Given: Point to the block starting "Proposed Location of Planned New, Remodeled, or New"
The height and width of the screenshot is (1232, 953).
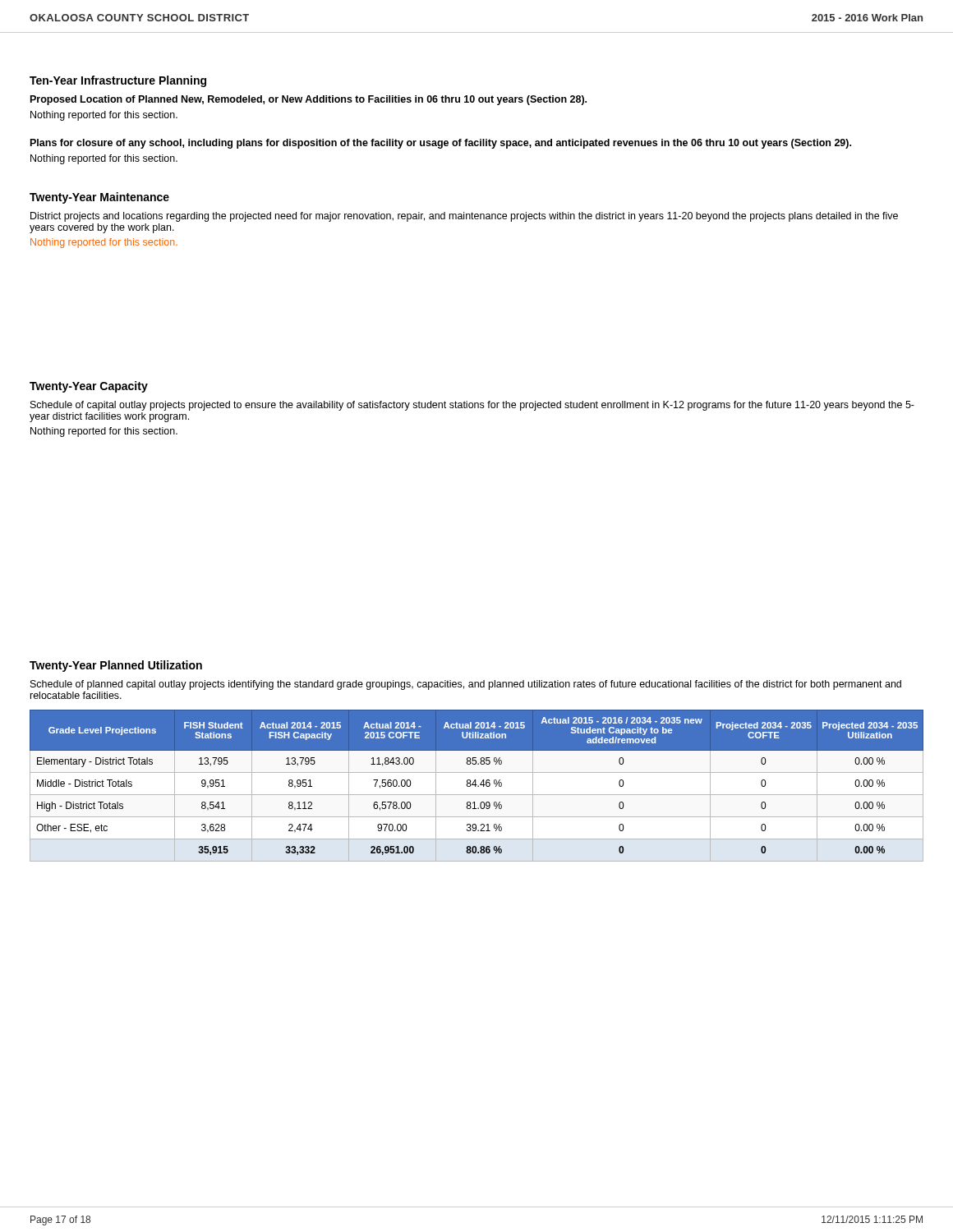Looking at the screenshot, I should tap(308, 99).
